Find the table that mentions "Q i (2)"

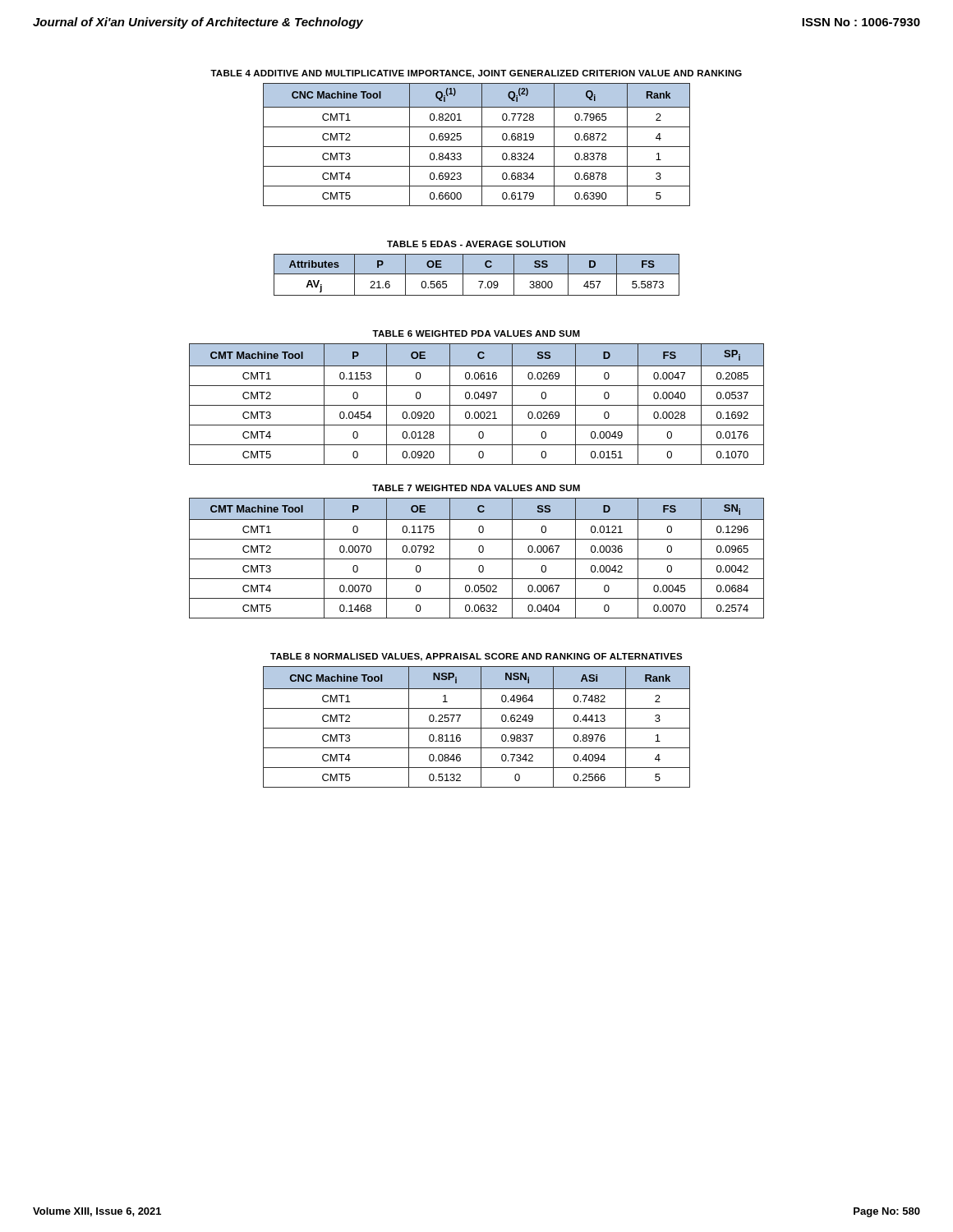[476, 144]
